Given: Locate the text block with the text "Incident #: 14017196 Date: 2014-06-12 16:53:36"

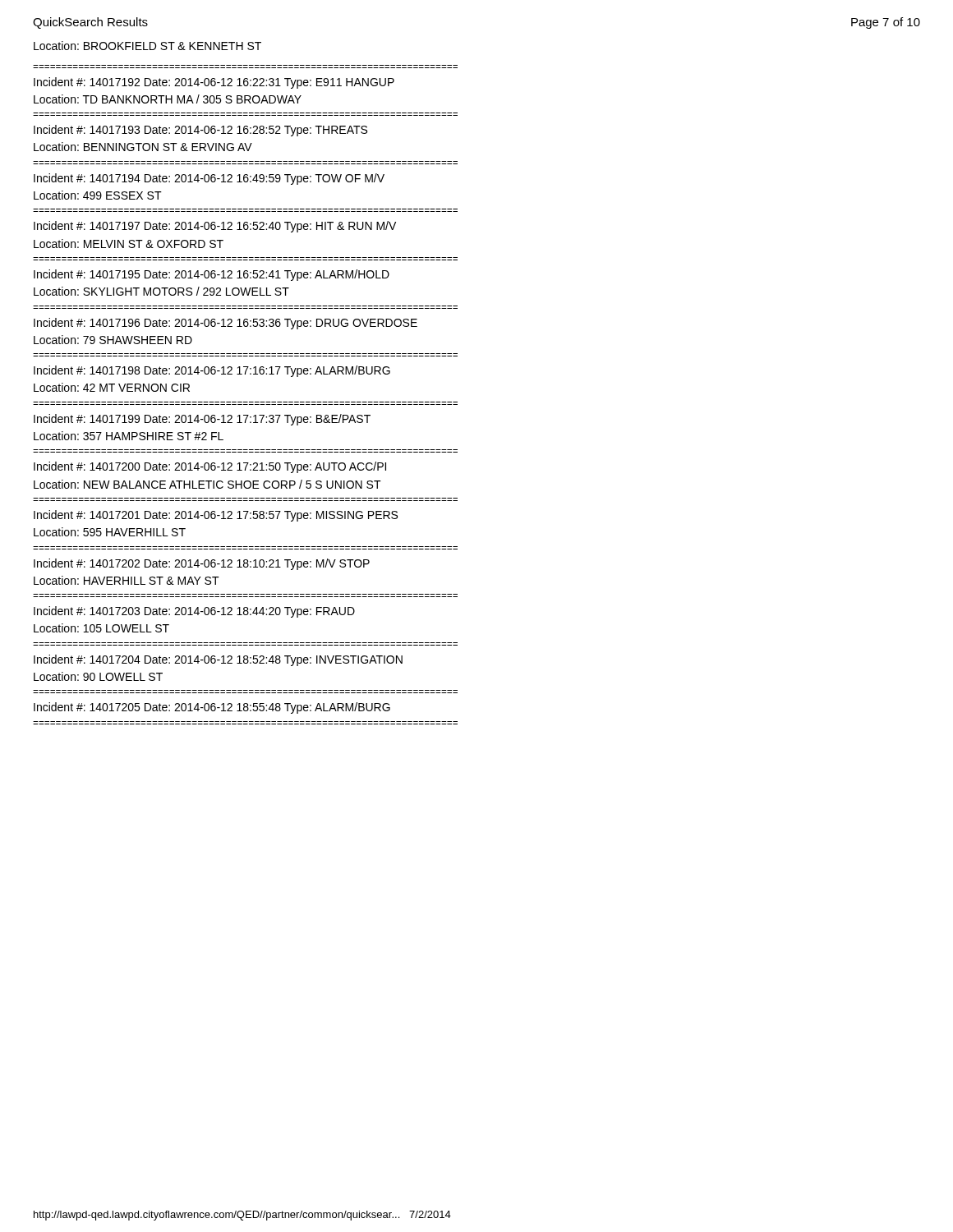Looking at the screenshot, I should coord(226,324).
